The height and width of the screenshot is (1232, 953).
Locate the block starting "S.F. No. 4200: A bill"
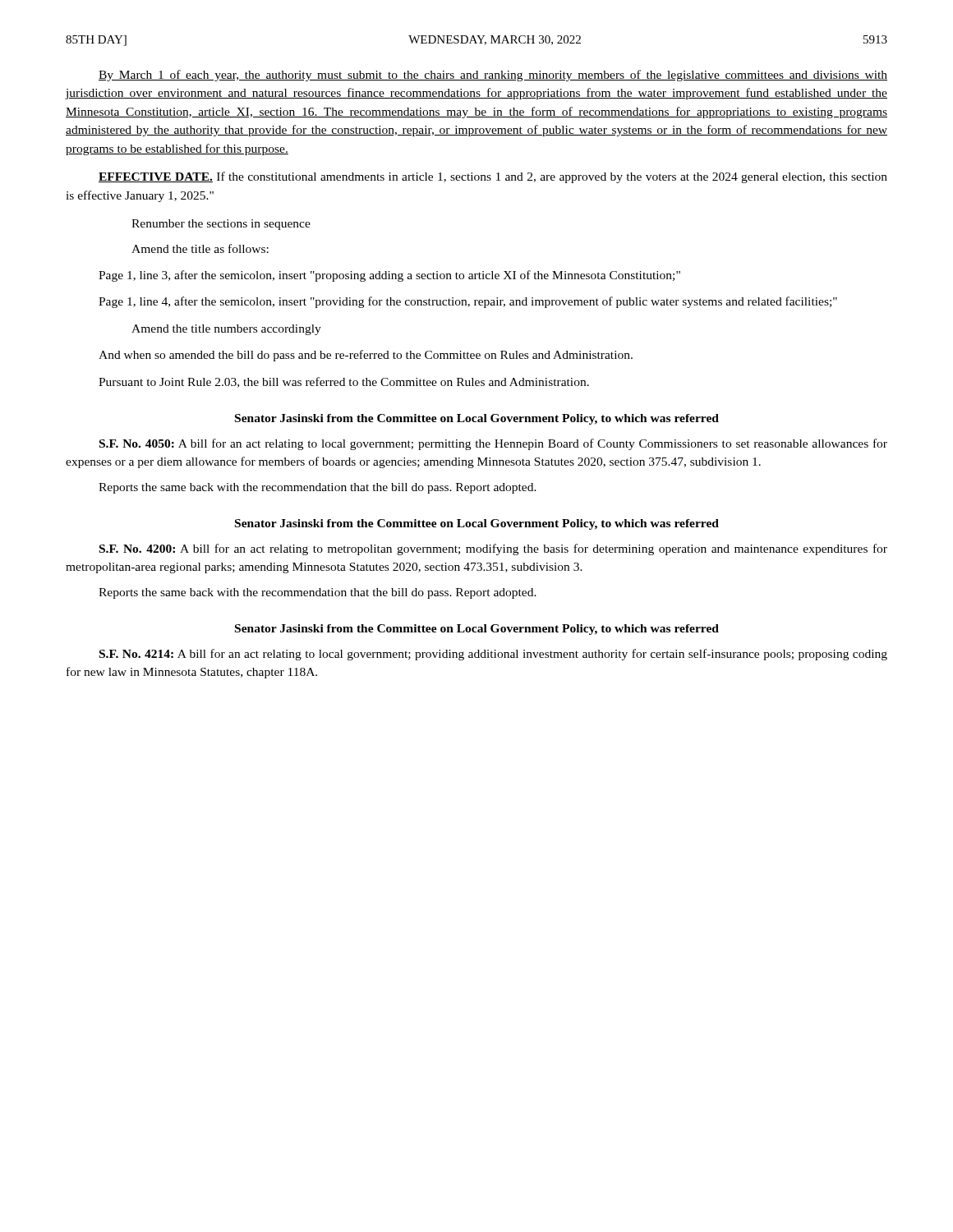pos(476,557)
